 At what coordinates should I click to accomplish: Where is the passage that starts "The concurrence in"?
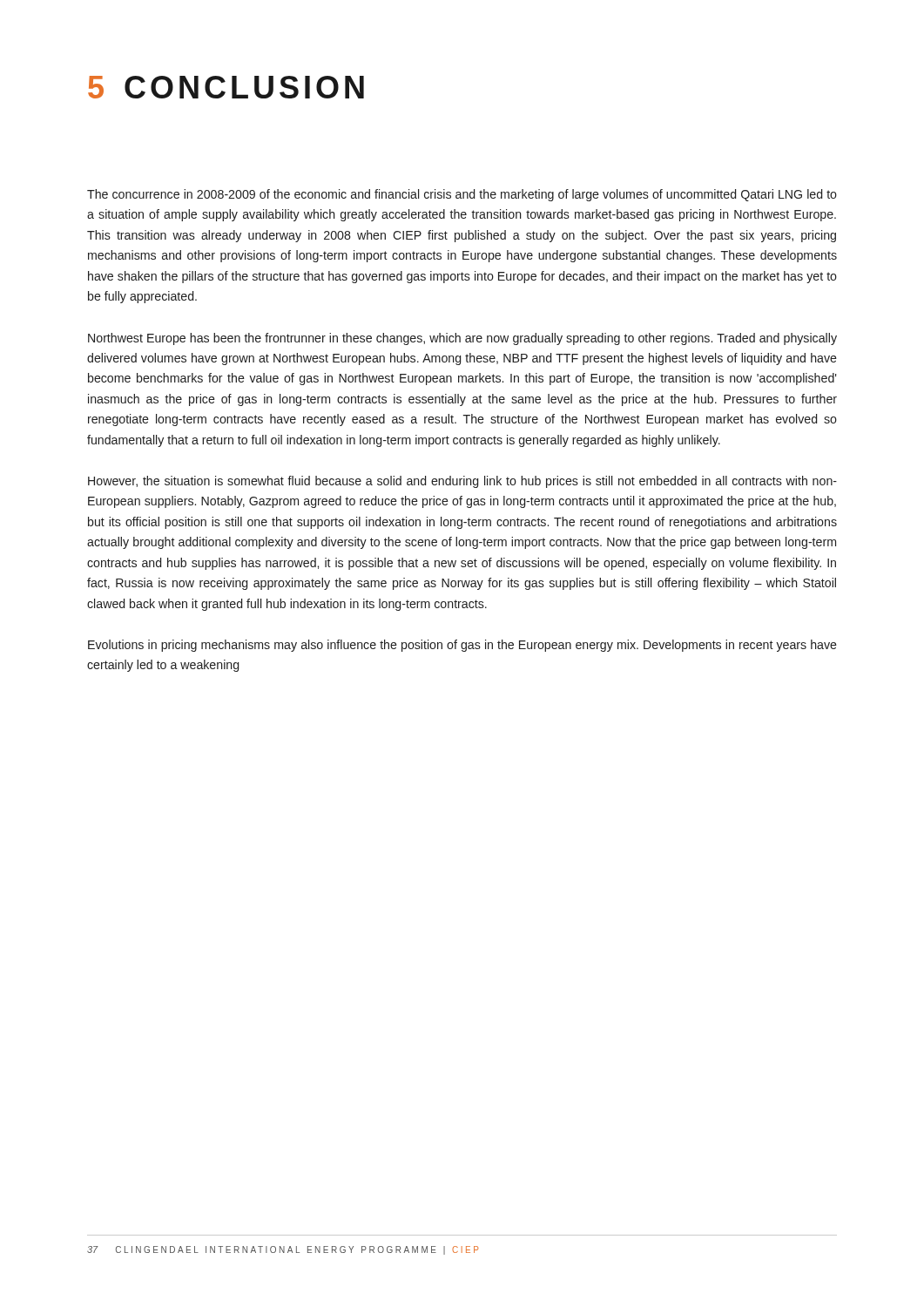tap(462, 245)
